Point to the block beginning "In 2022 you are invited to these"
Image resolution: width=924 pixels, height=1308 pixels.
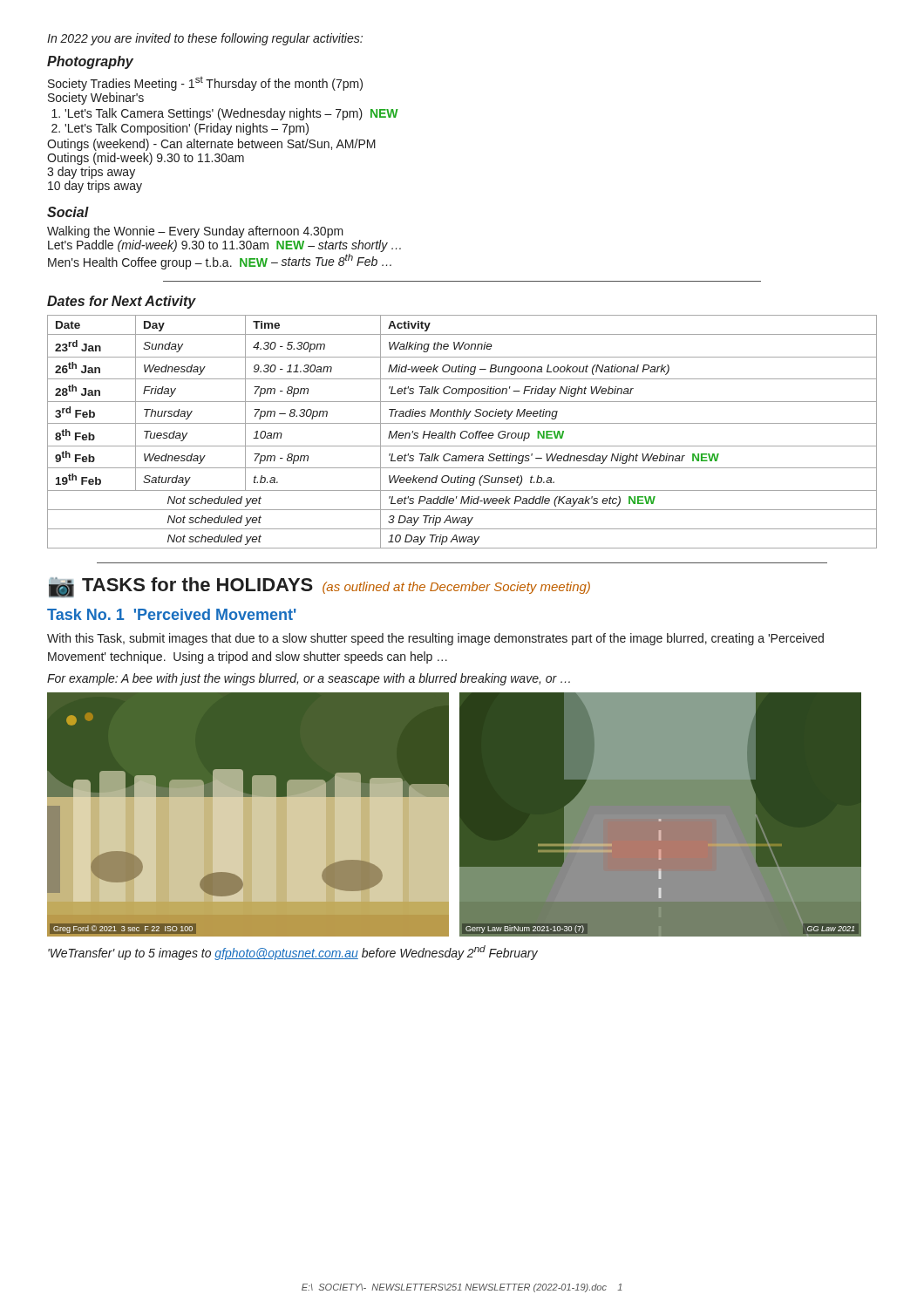pos(205,38)
